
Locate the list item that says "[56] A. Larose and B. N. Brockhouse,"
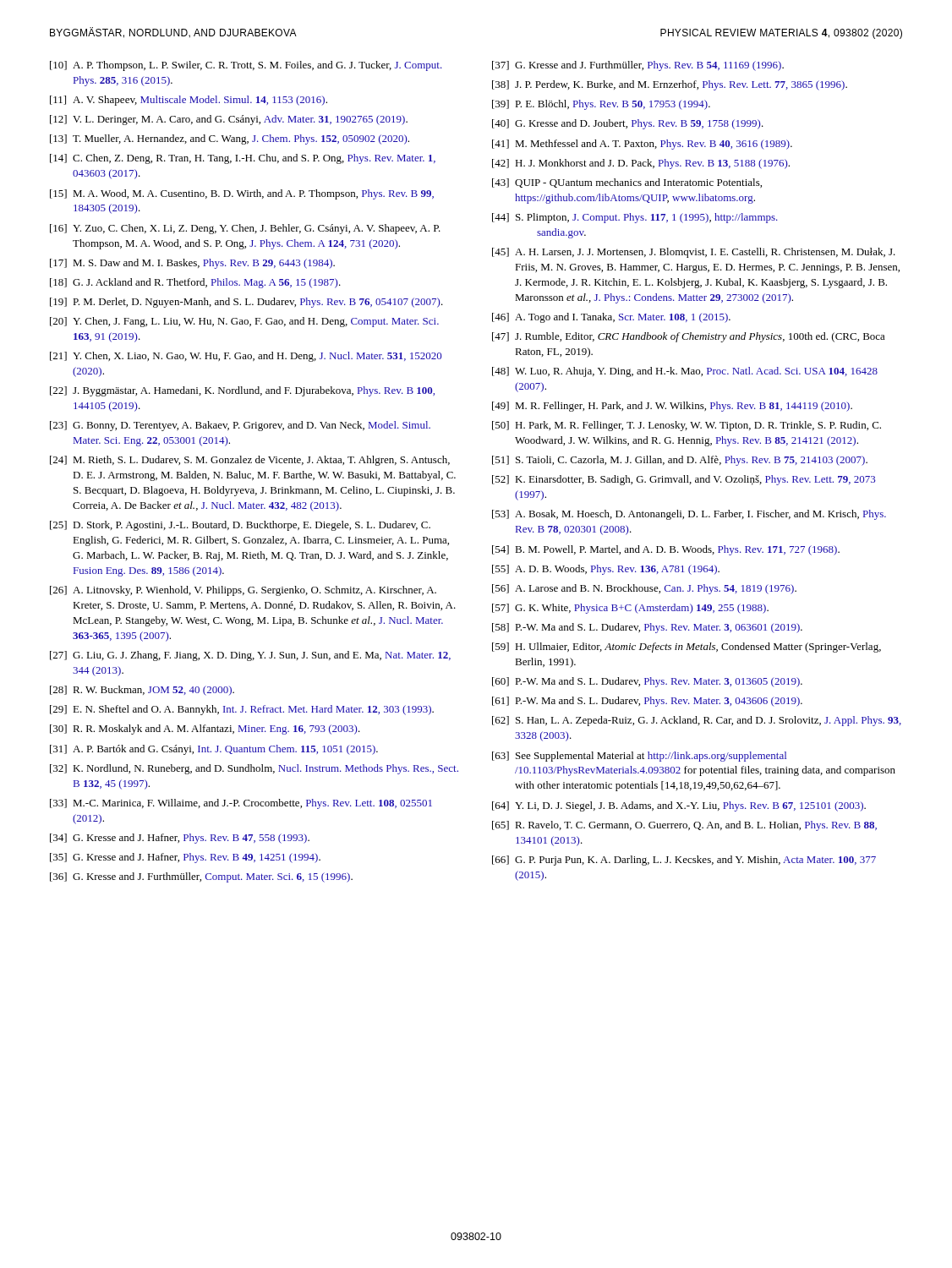coord(697,588)
